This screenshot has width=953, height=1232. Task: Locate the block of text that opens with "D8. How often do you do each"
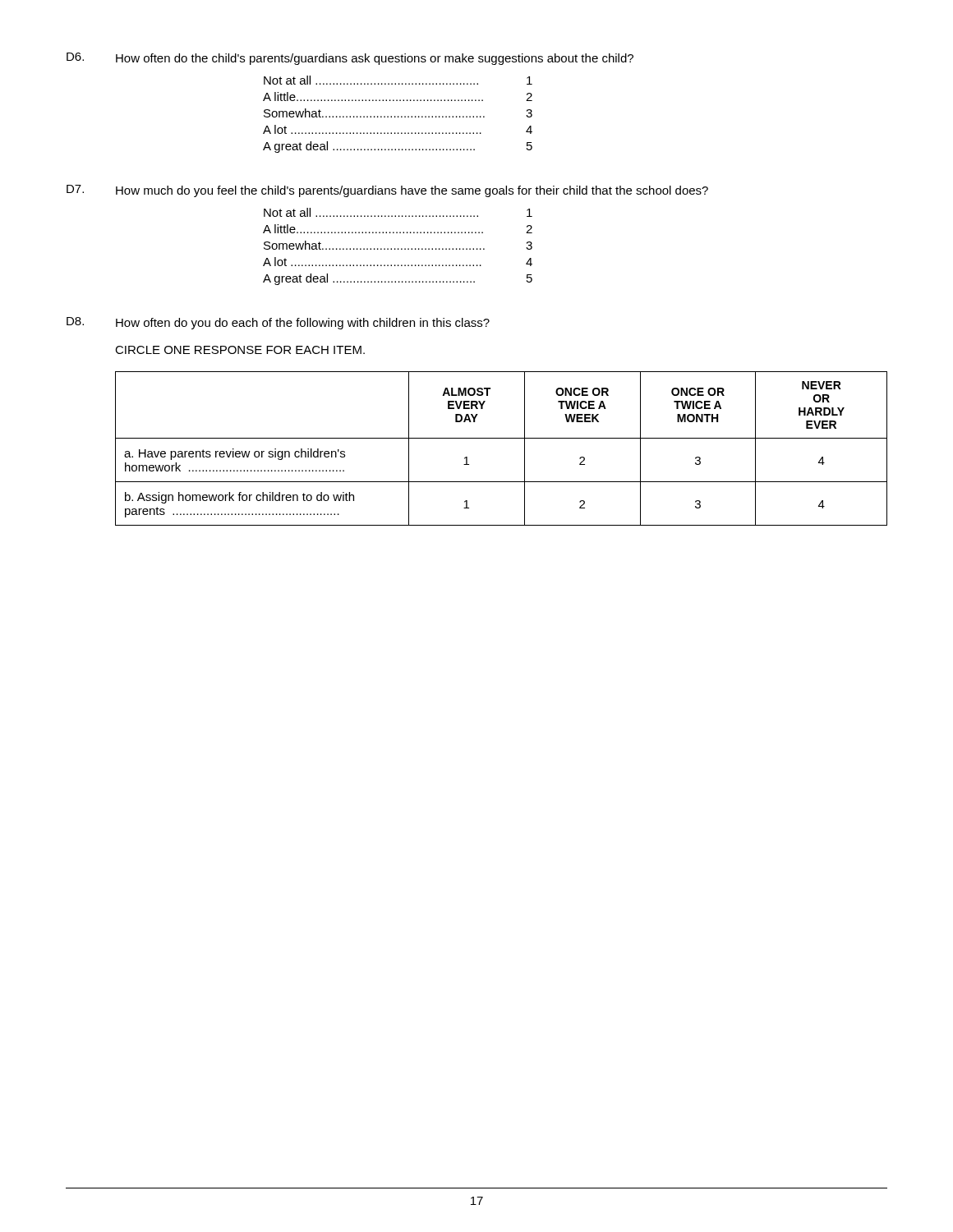click(x=476, y=326)
